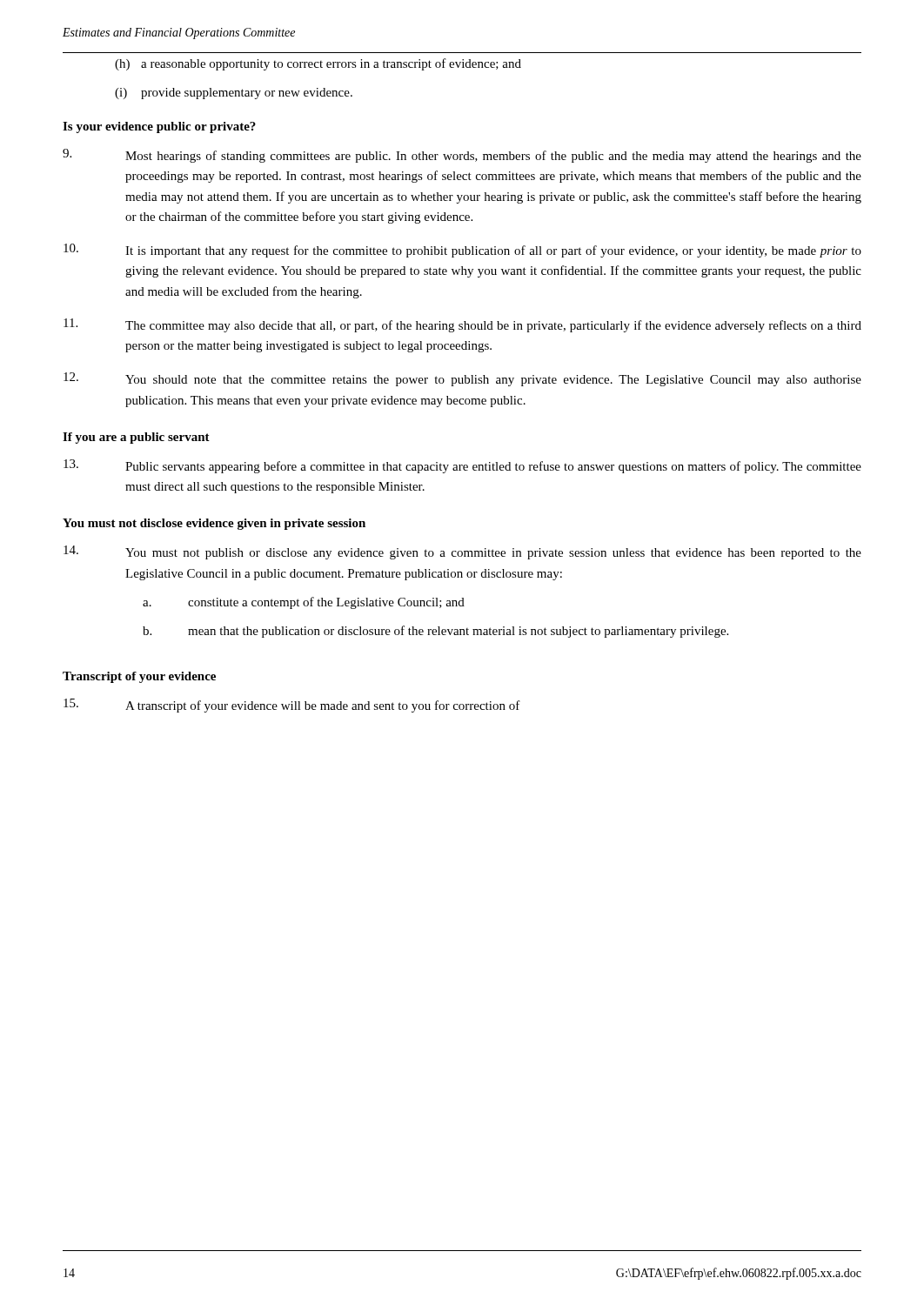This screenshot has height=1305, width=924.
Task: Select the passage starting "Transcript of your"
Action: pyautogui.click(x=139, y=676)
